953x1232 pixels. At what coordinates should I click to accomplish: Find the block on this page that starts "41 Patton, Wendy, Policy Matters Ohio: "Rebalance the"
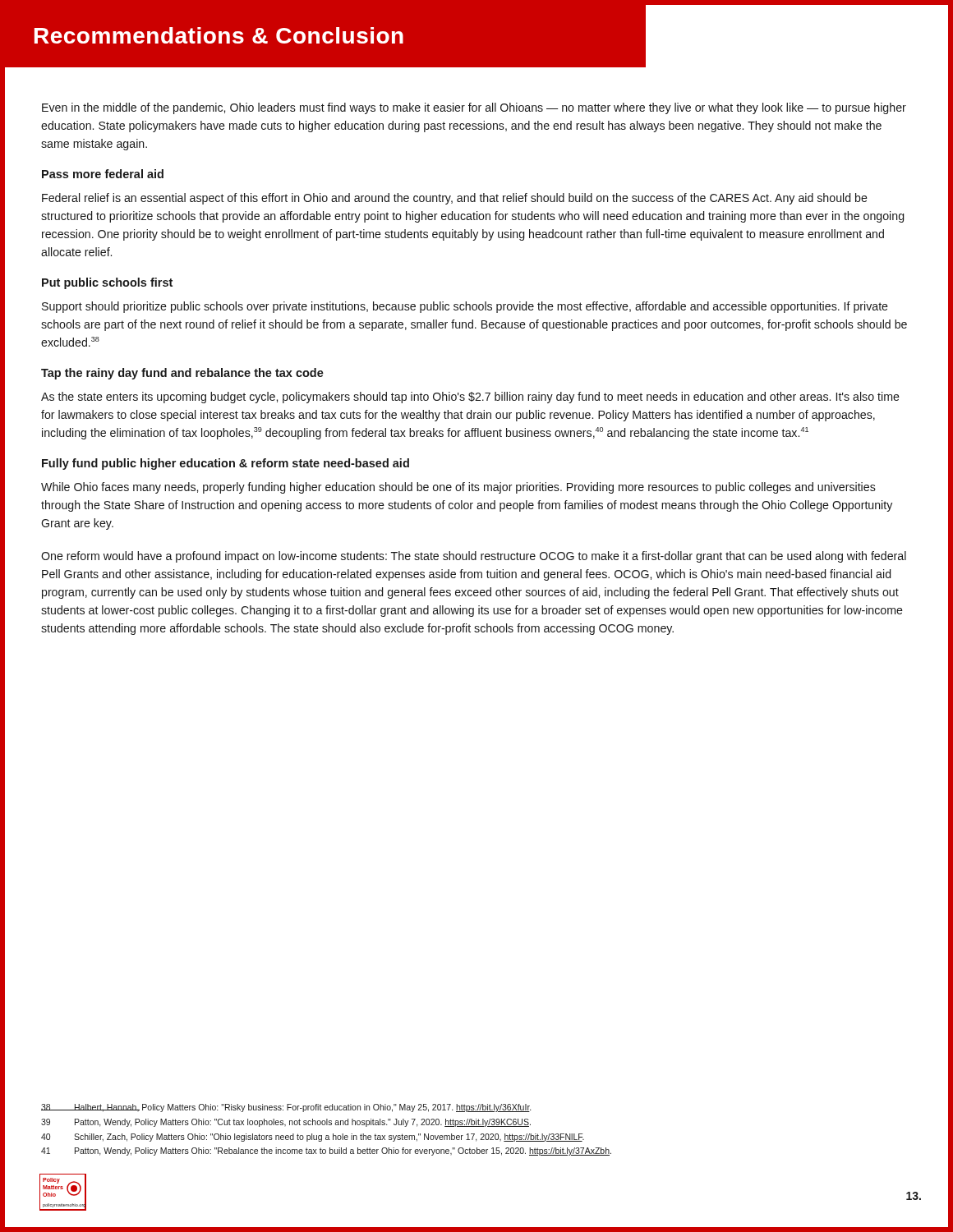[x=327, y=1152]
